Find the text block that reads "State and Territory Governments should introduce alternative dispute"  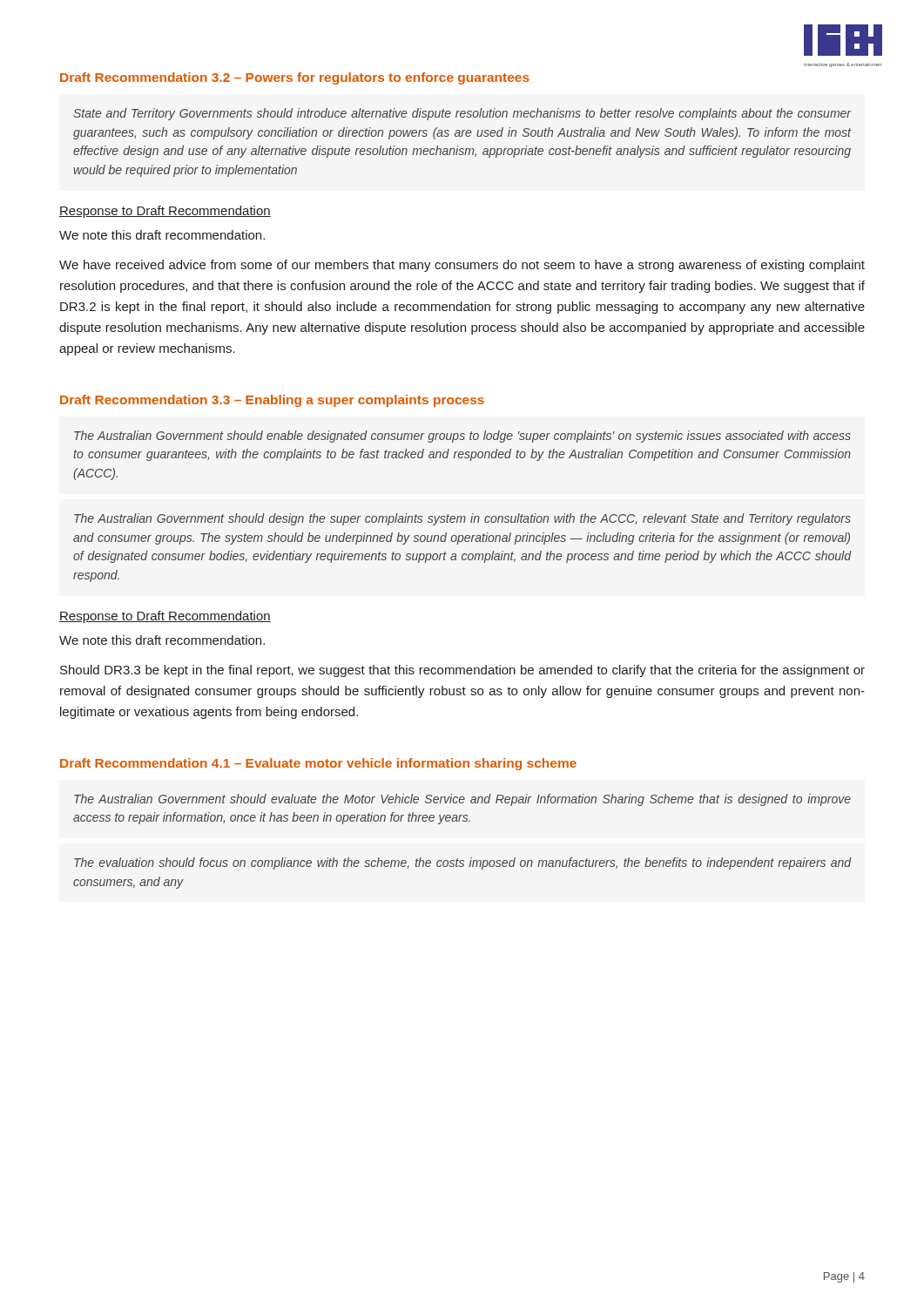(462, 142)
